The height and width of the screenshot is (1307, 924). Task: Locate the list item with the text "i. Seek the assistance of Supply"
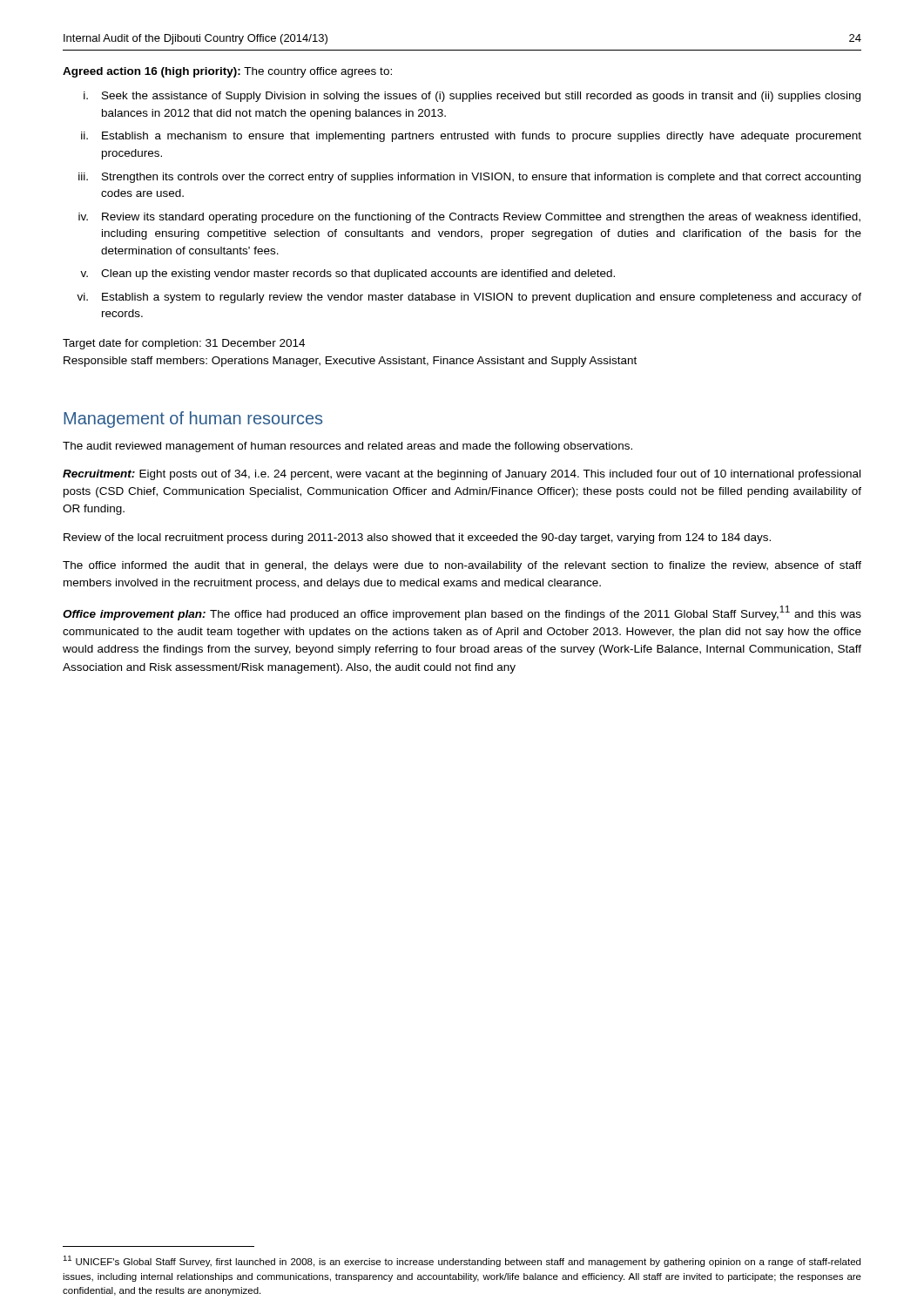coord(462,104)
